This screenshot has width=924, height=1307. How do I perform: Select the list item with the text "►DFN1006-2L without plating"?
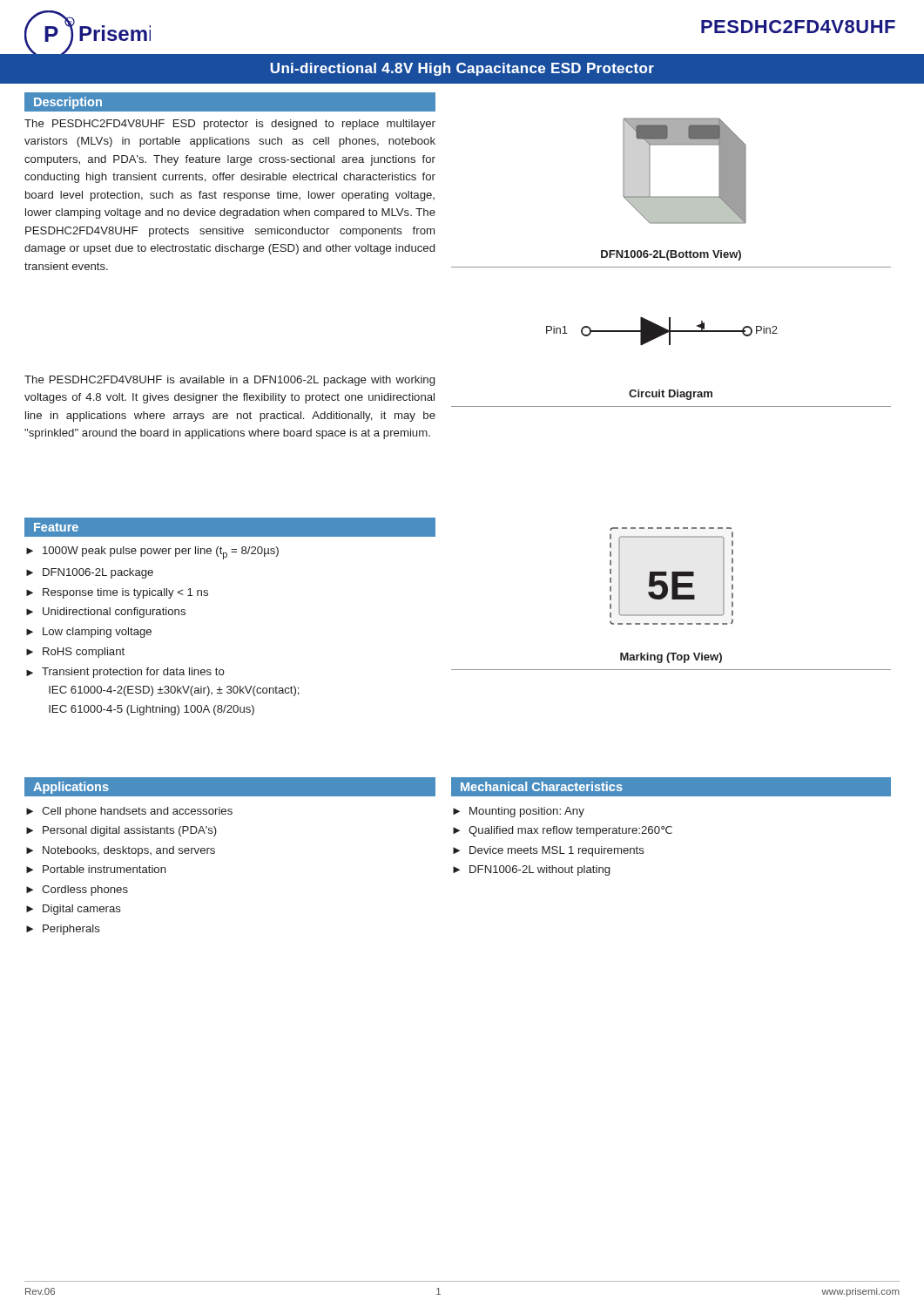[531, 870]
